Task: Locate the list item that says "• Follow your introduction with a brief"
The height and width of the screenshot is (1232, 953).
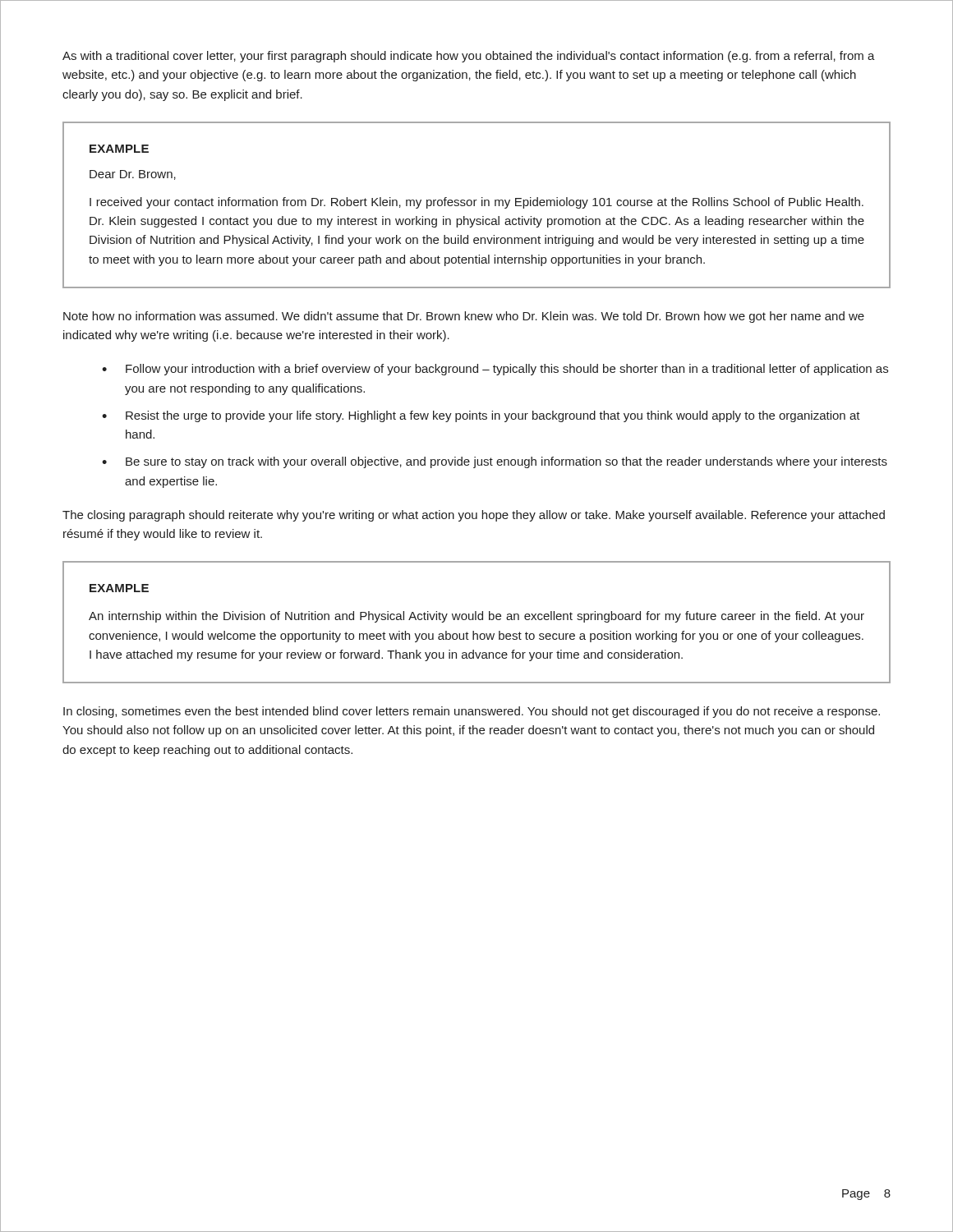Action: [496, 378]
